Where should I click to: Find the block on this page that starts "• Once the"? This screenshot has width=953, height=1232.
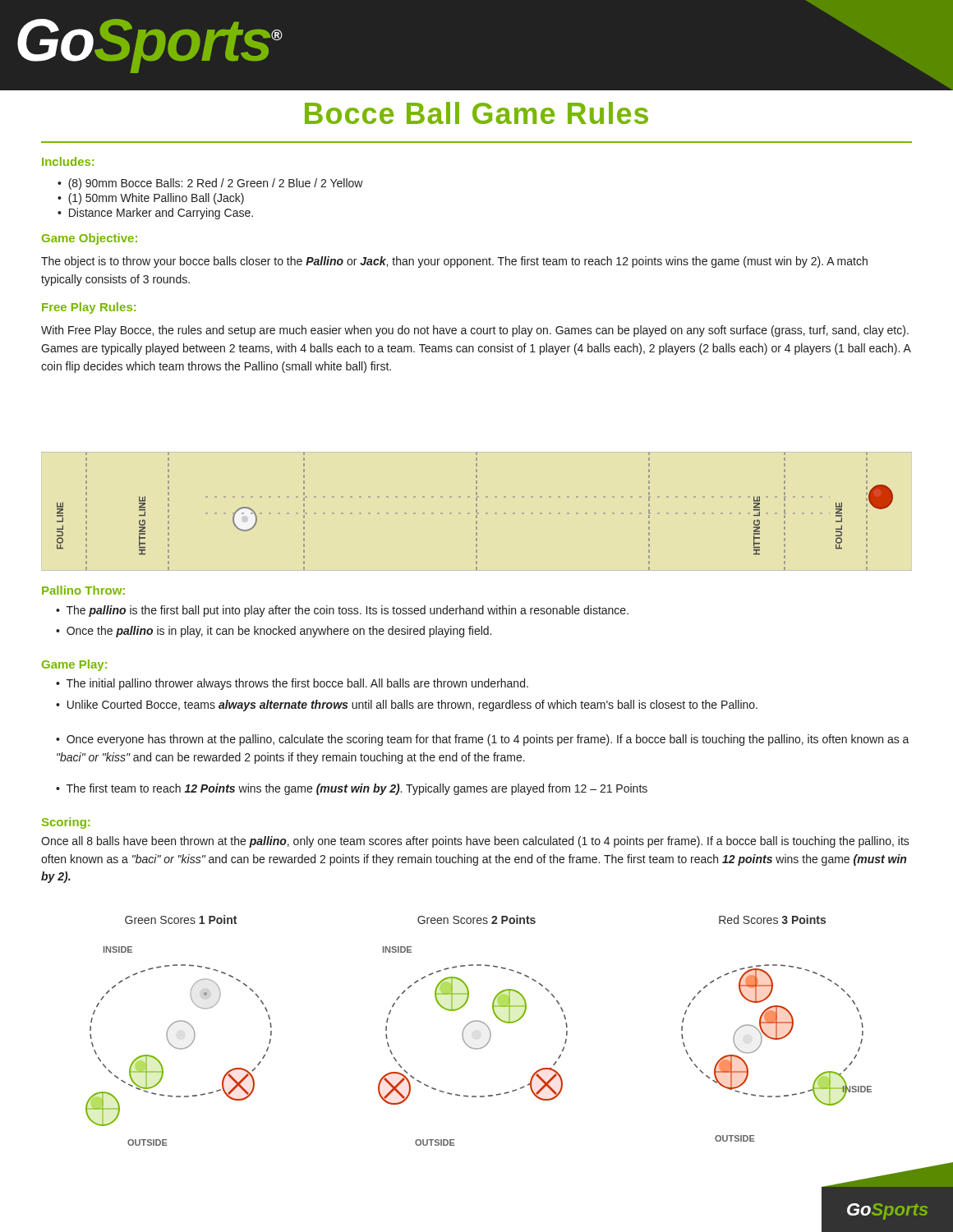pos(274,631)
